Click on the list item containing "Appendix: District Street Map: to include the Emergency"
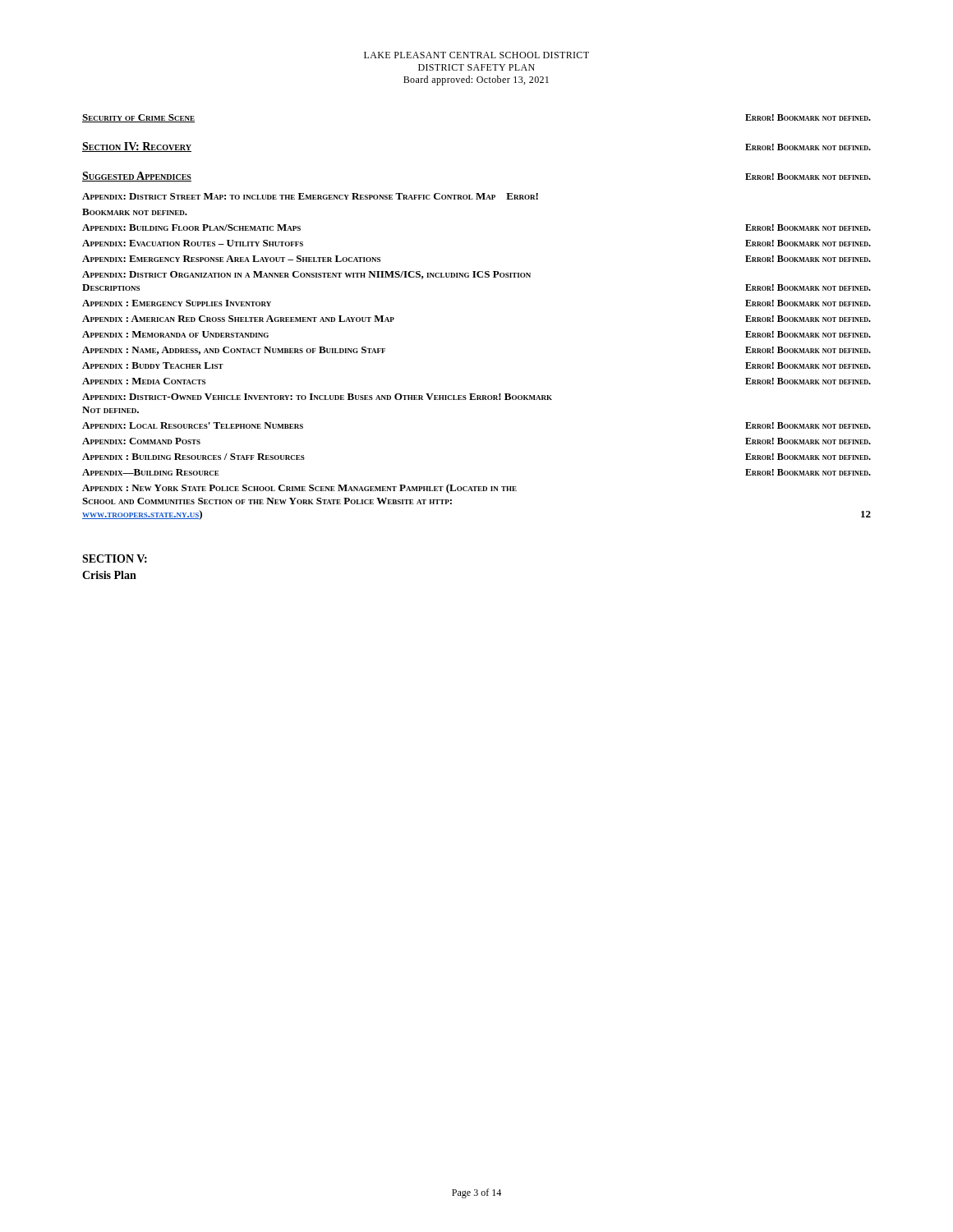The image size is (953, 1232). pos(476,196)
